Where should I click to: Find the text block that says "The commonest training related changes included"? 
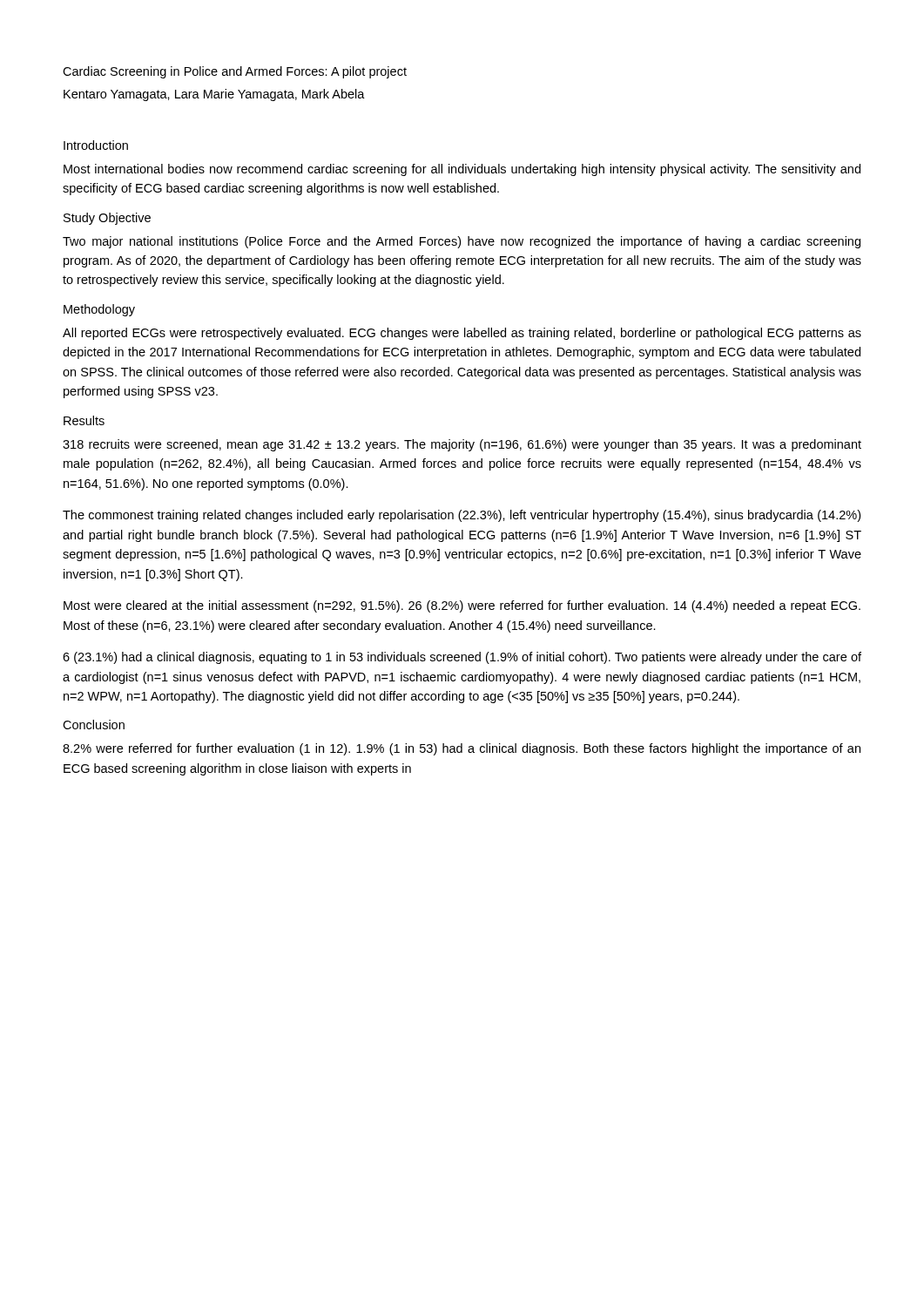click(462, 544)
